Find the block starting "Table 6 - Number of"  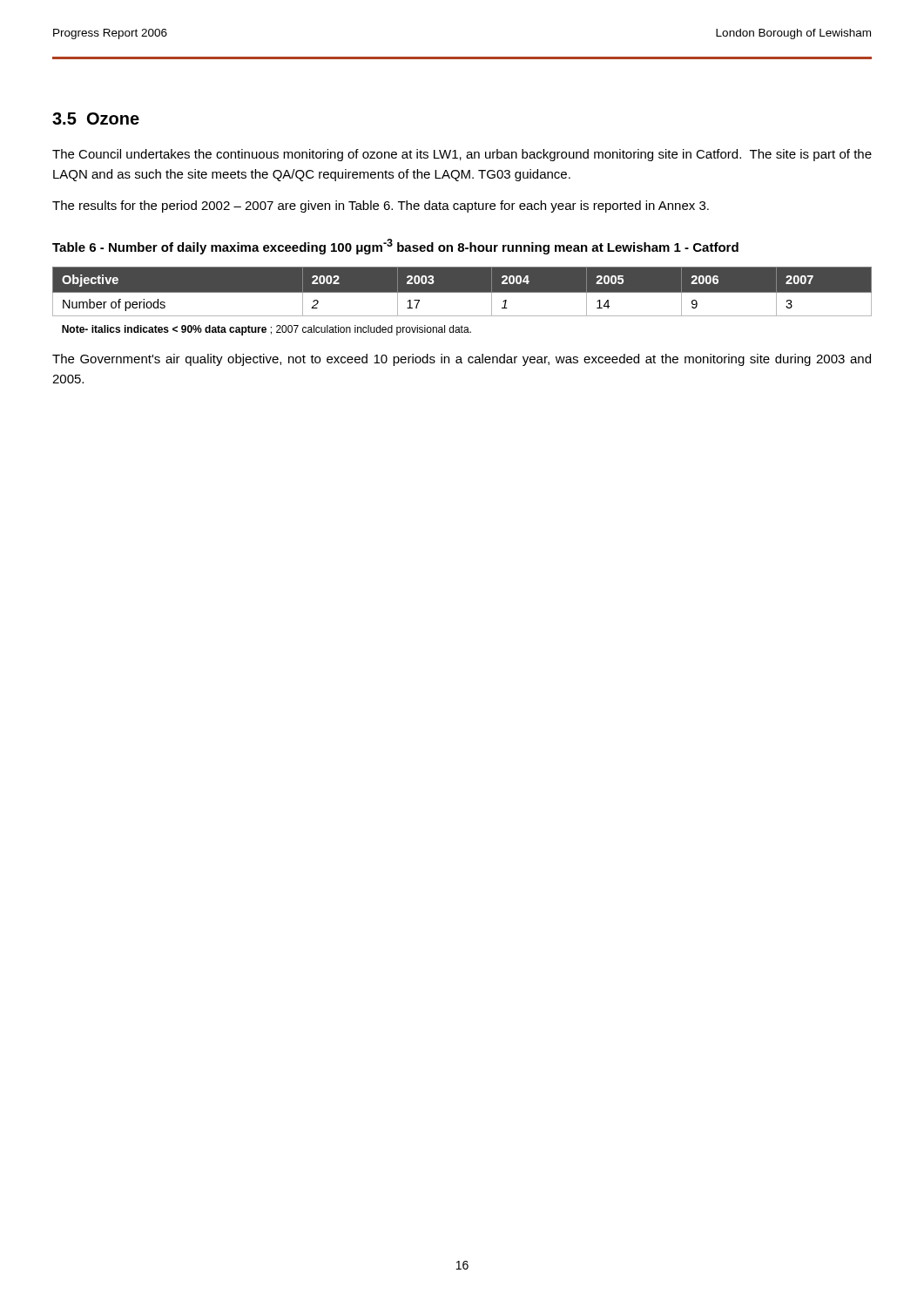[x=396, y=245]
